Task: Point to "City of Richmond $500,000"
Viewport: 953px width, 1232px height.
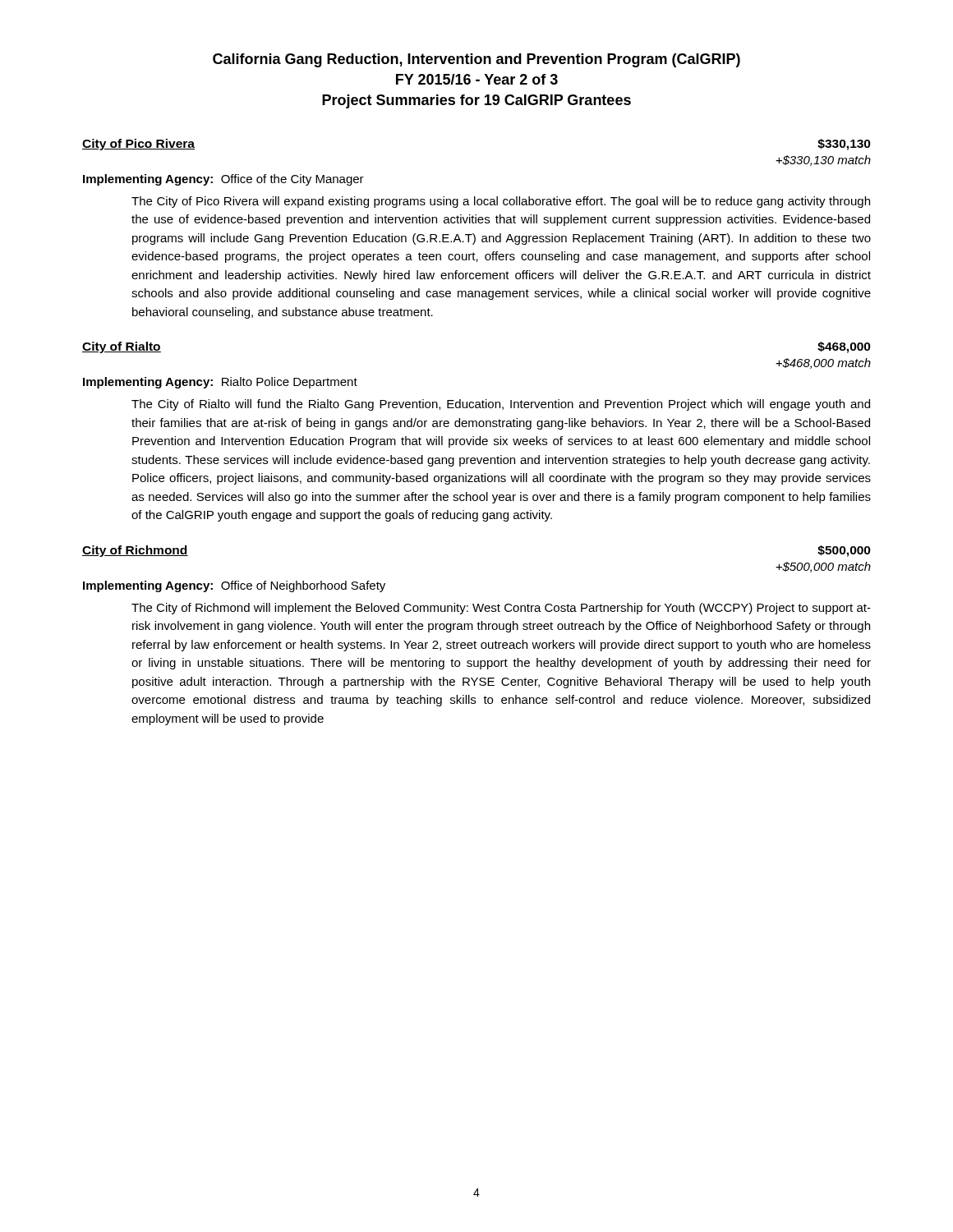Action: [x=136, y=551]
